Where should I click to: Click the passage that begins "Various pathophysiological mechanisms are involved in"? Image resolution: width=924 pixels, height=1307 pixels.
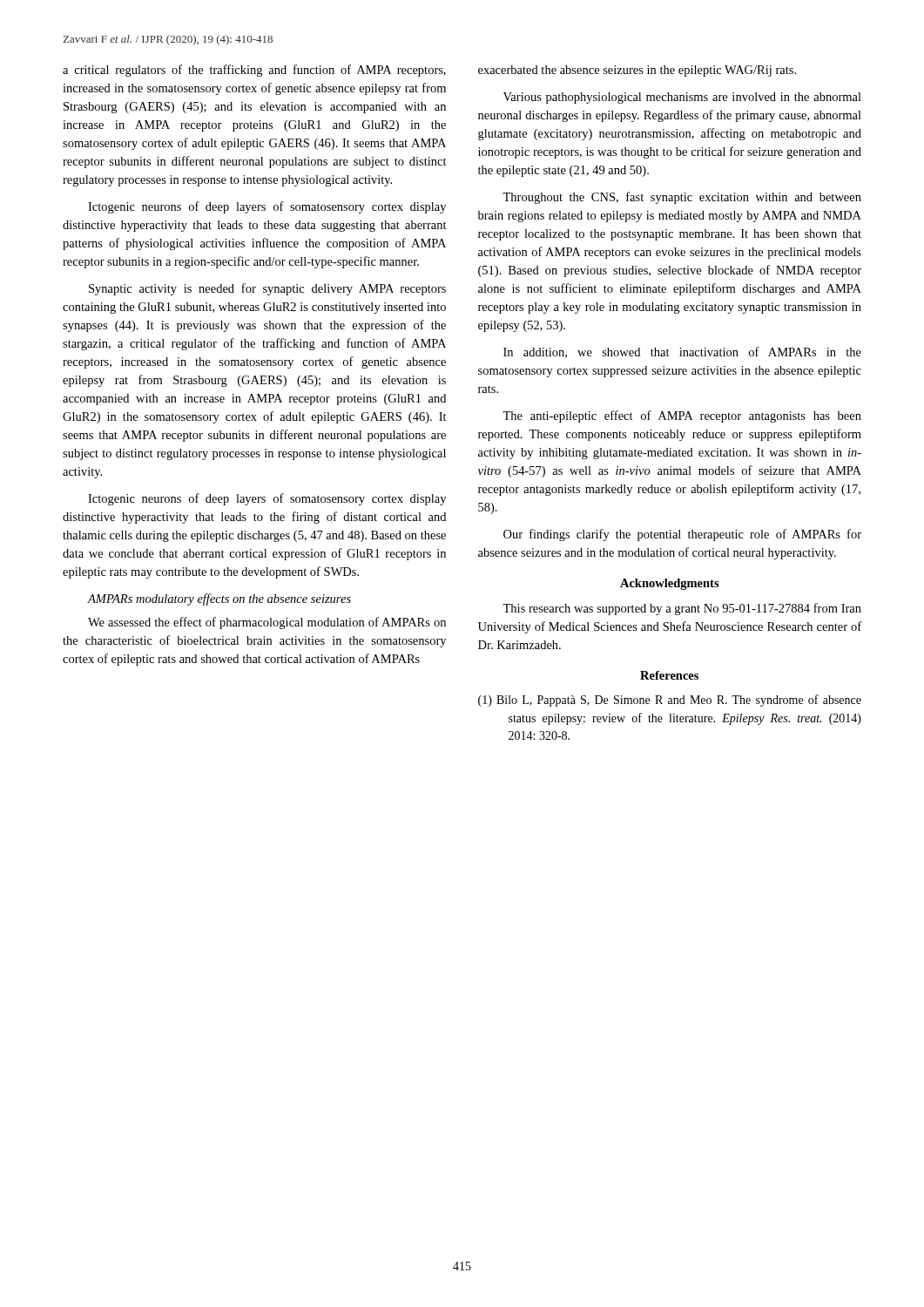pyautogui.click(x=669, y=133)
